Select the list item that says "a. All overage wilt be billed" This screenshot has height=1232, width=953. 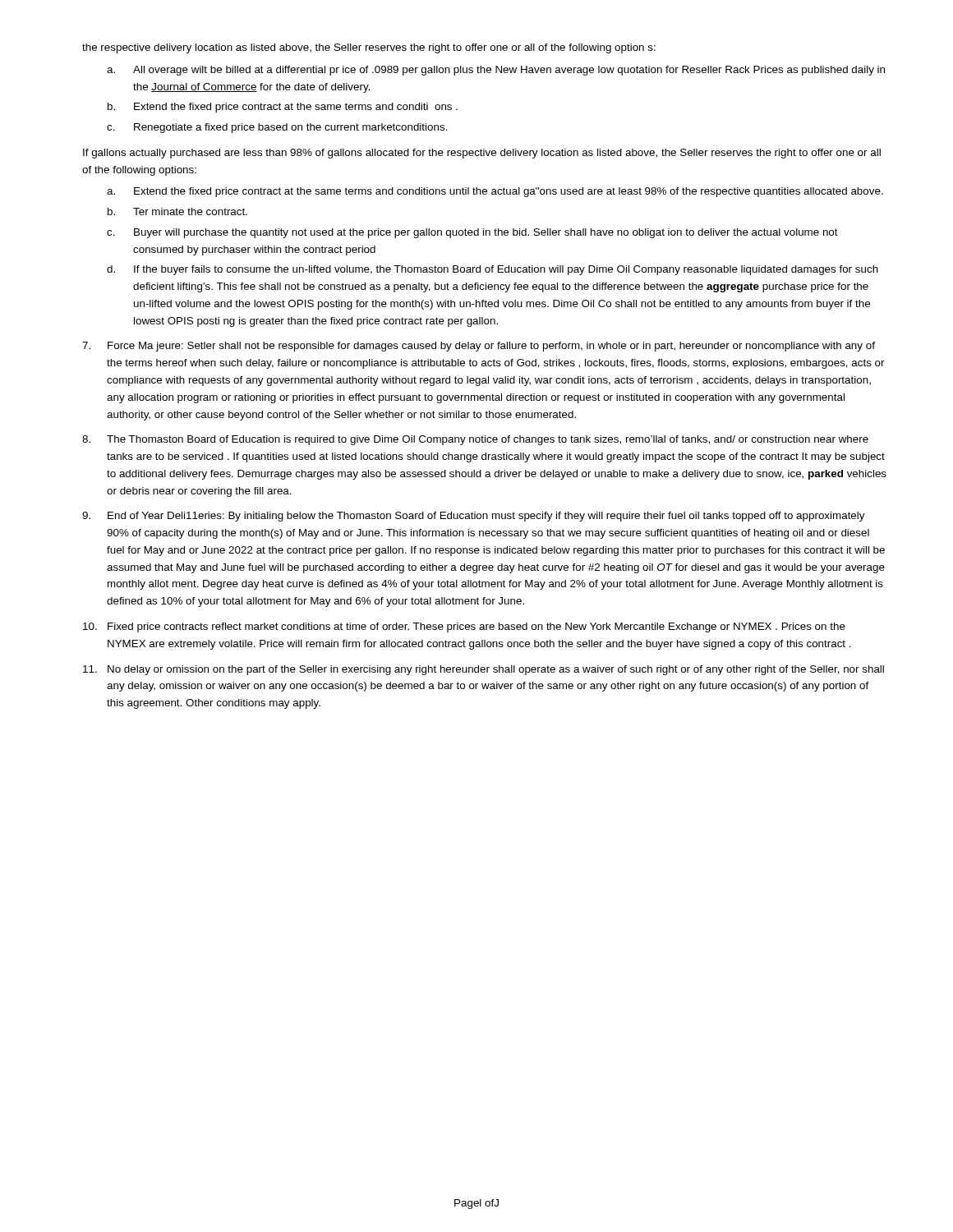497,78
